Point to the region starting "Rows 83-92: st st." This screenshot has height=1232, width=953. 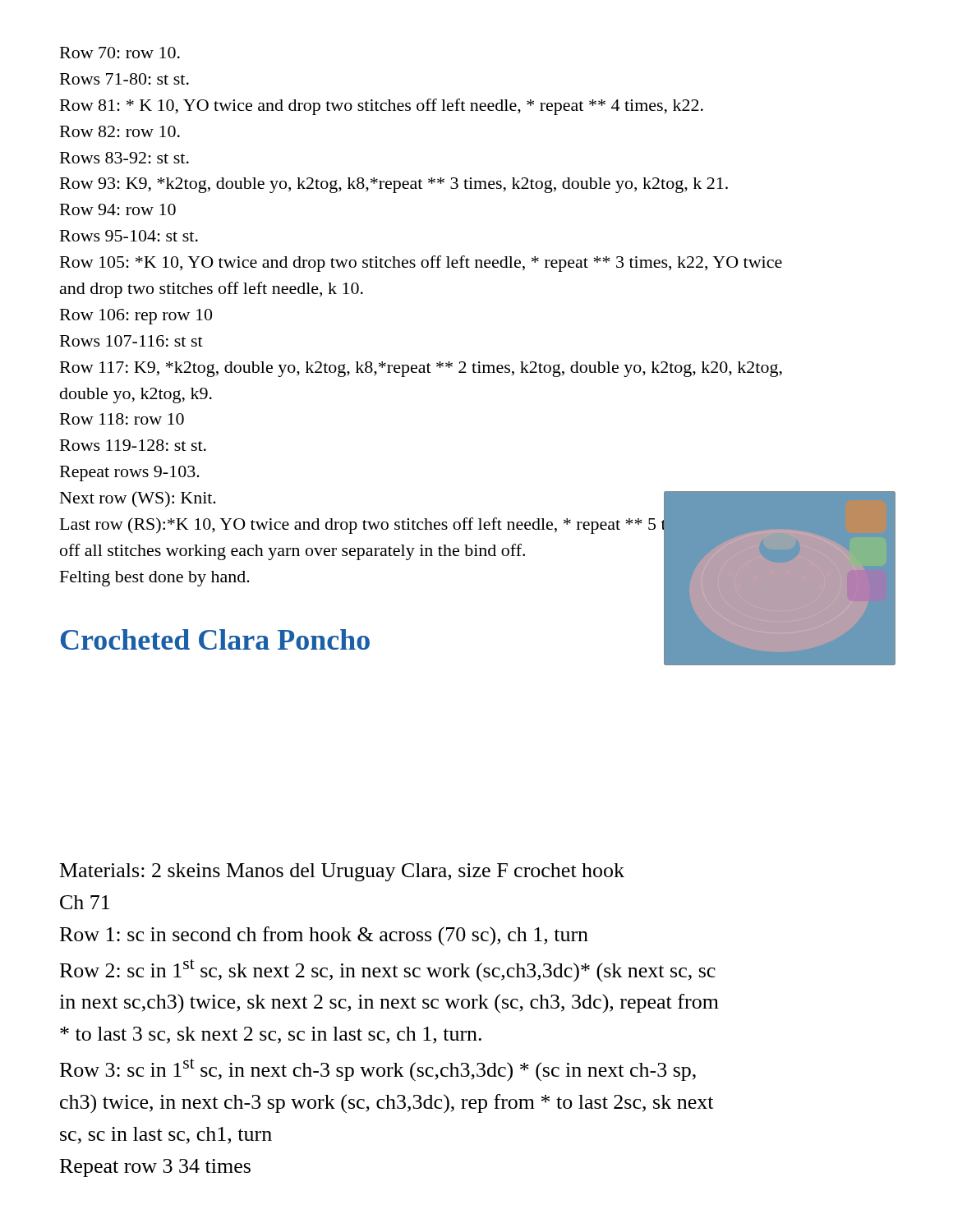tap(124, 157)
